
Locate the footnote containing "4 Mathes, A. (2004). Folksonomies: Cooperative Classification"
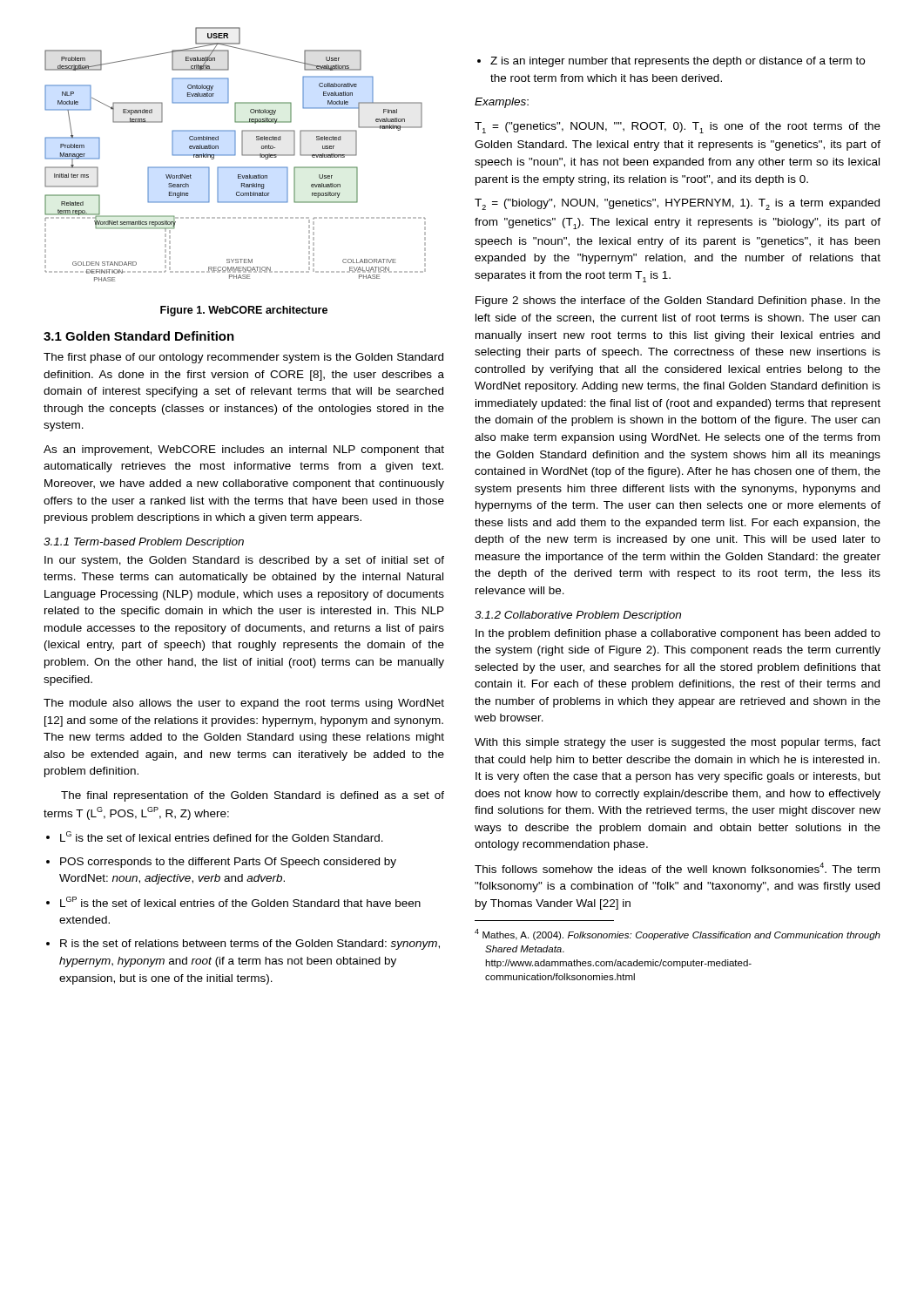[x=678, y=955]
